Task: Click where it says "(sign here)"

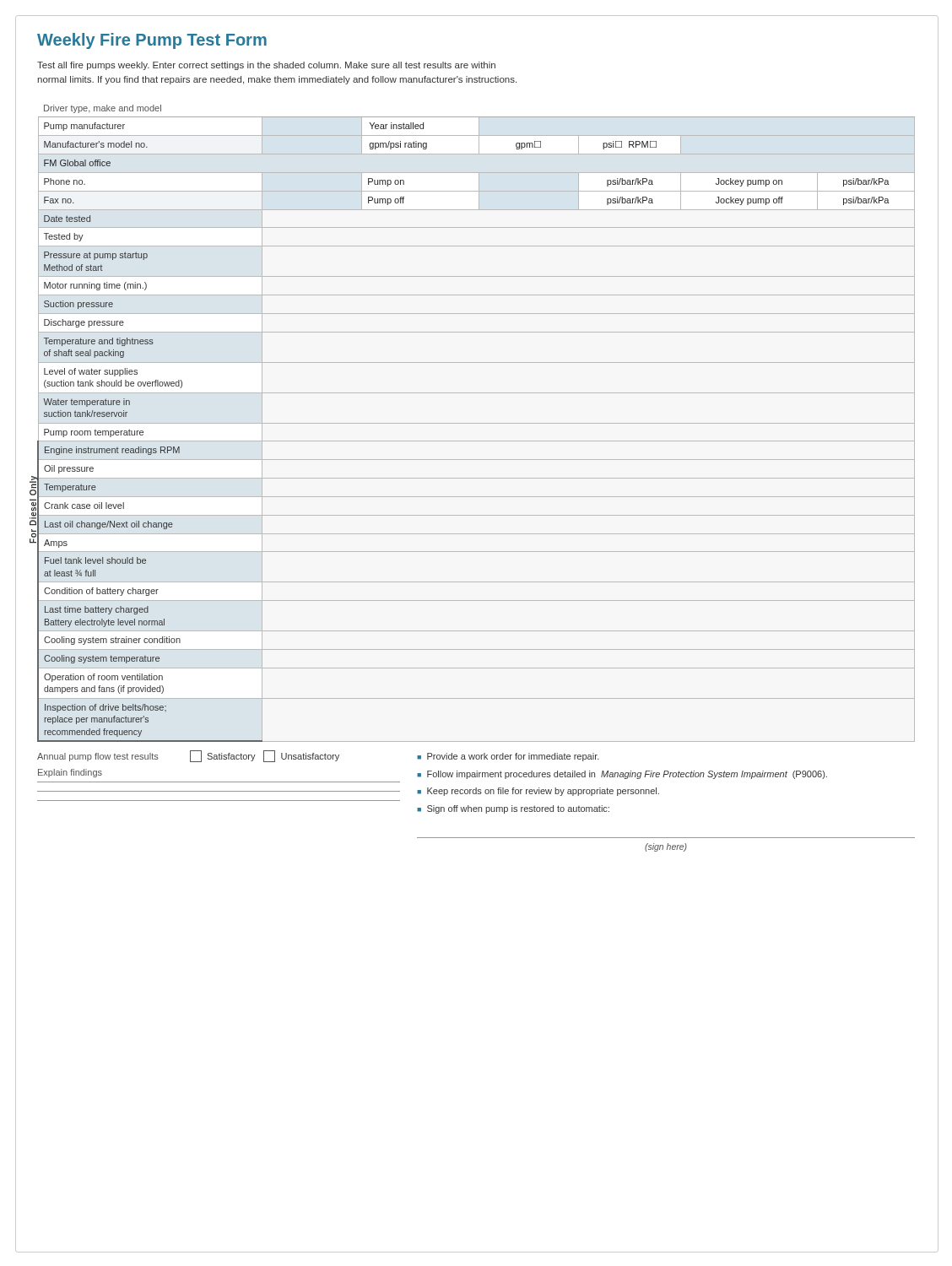Action: point(666,846)
